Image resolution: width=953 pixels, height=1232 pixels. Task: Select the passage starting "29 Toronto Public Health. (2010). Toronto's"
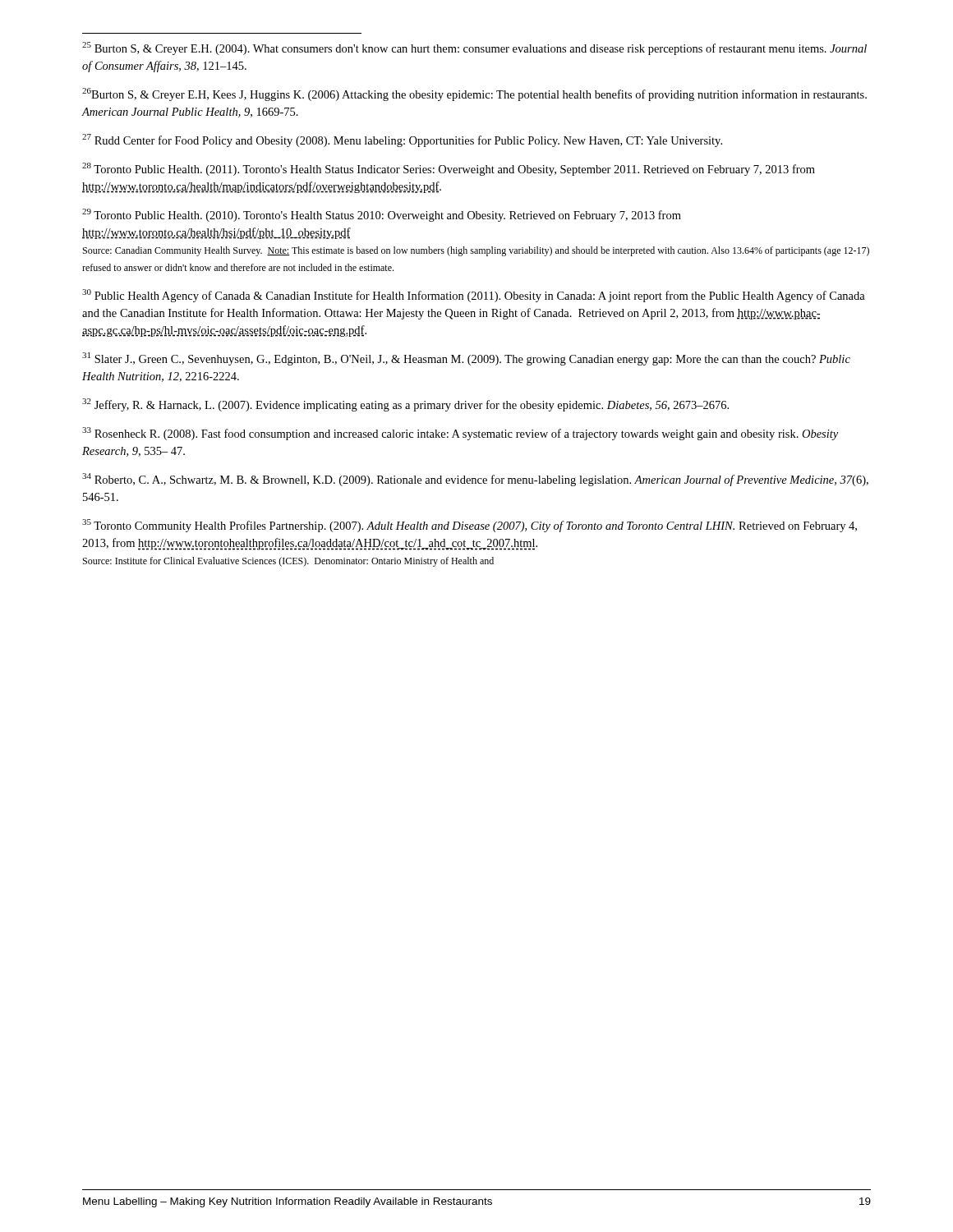pos(476,240)
